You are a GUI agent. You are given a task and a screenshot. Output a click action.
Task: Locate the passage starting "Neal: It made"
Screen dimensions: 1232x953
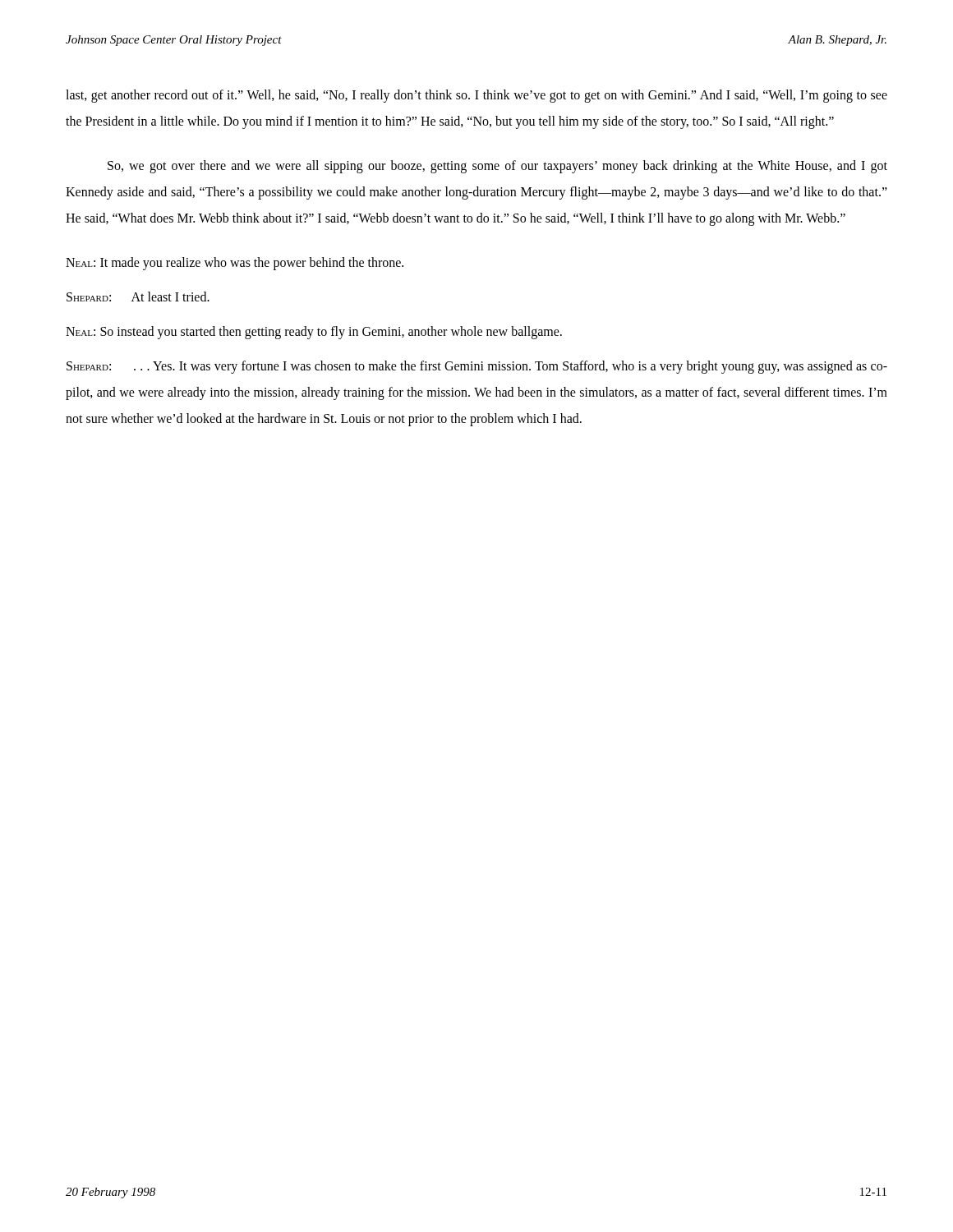pyautogui.click(x=235, y=262)
